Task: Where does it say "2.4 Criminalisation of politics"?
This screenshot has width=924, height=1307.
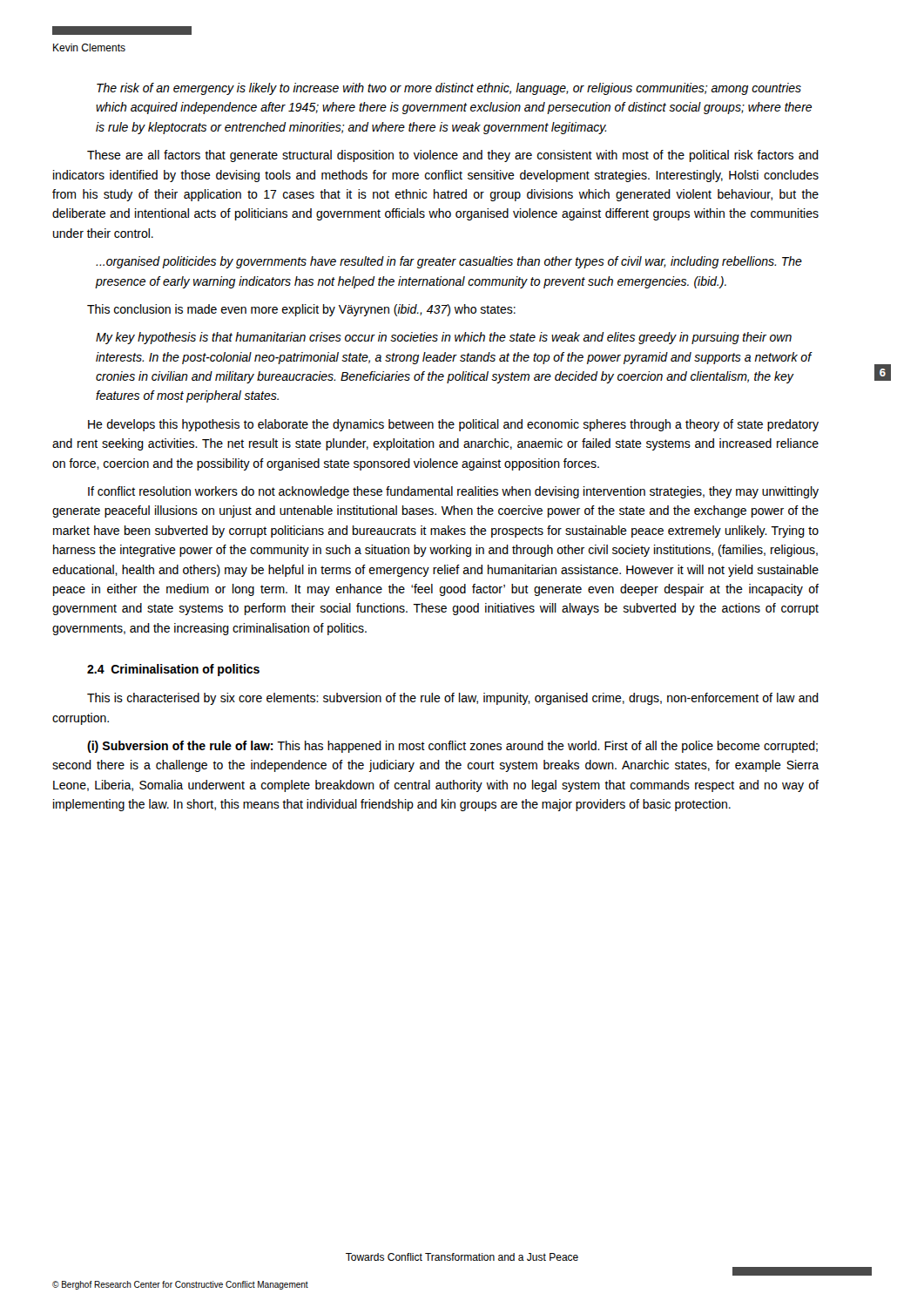Action: pyautogui.click(x=173, y=669)
